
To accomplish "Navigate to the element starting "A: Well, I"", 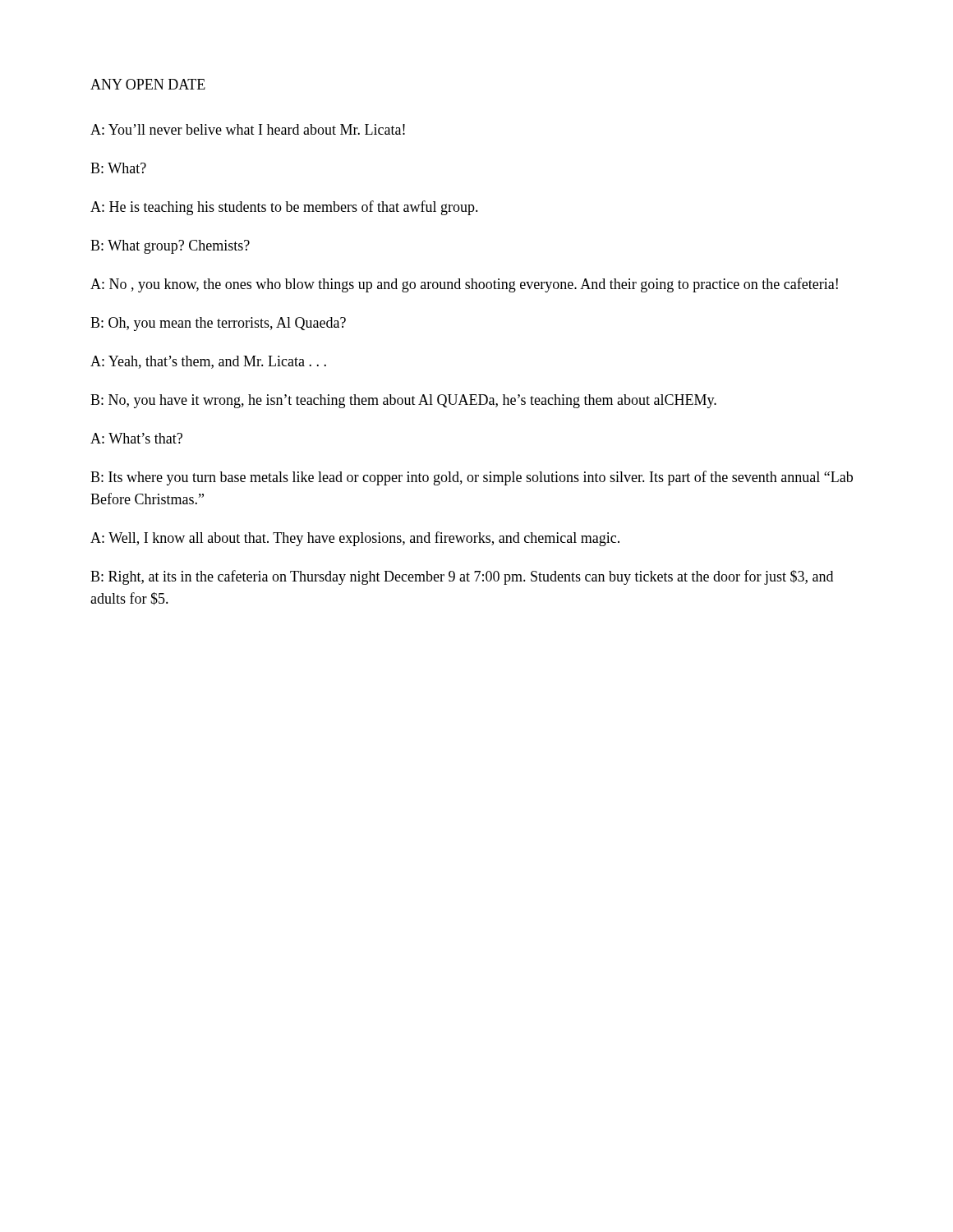I will pyautogui.click(x=355, y=538).
